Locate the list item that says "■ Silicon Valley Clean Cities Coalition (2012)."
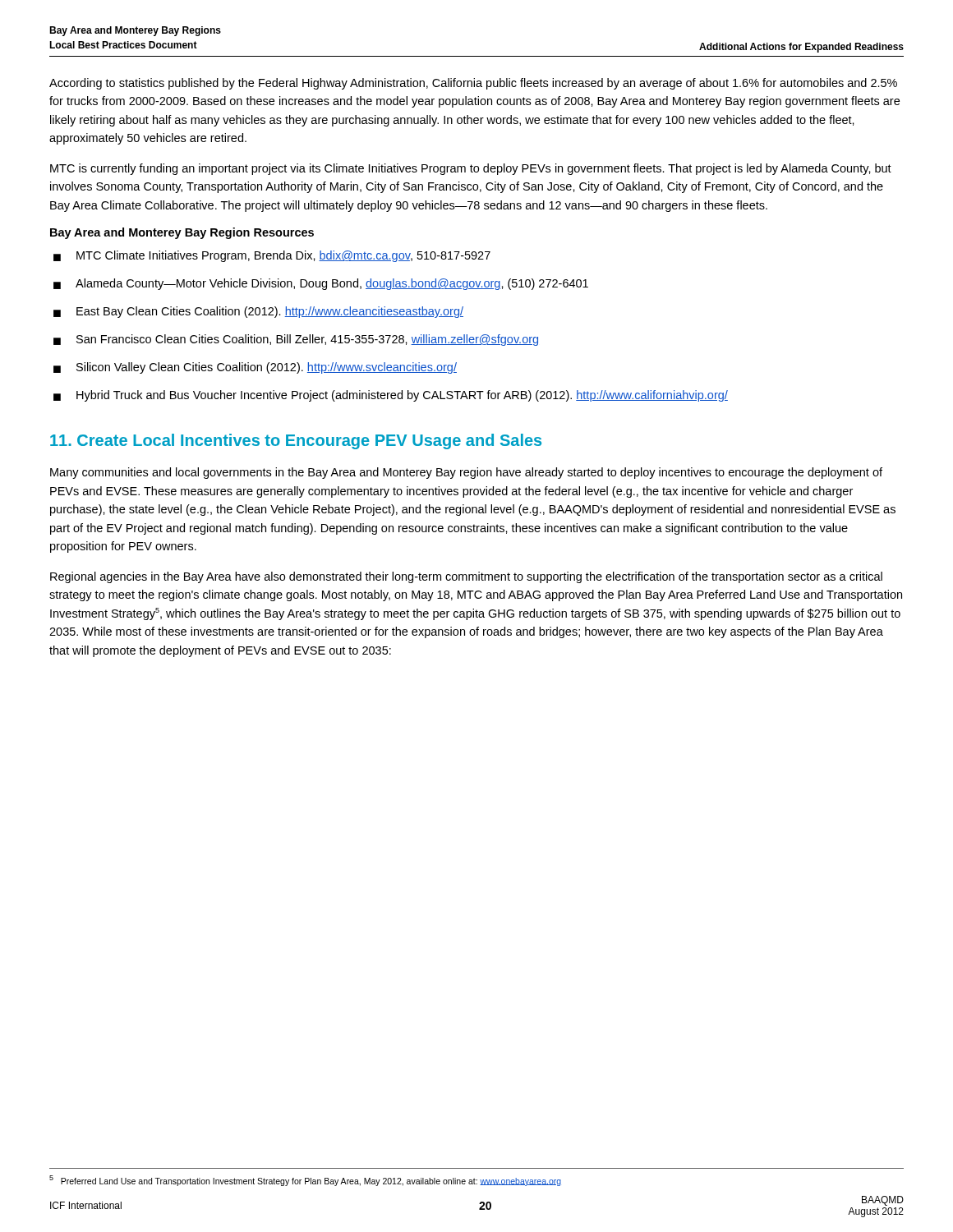 [x=255, y=368]
